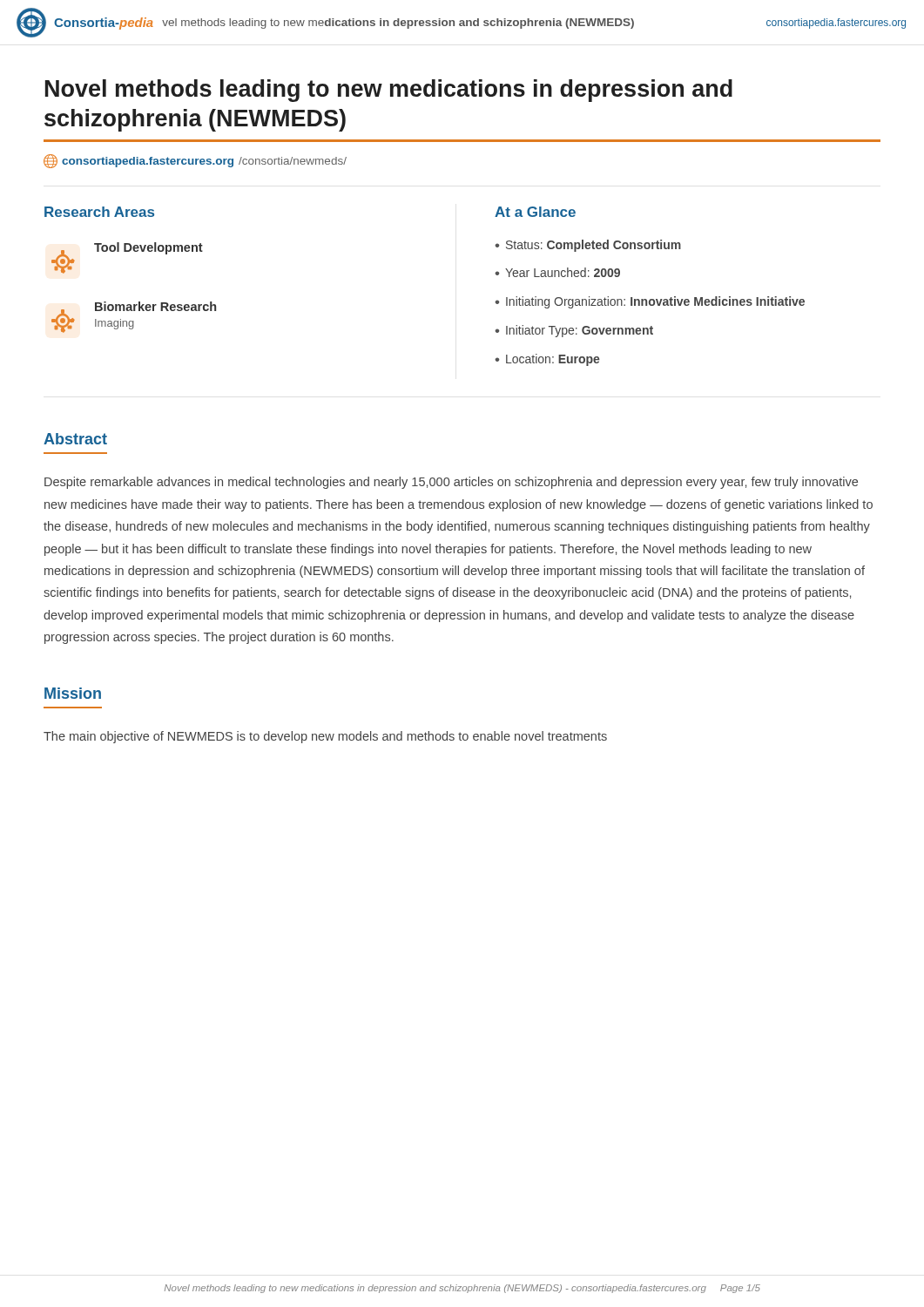The image size is (924, 1307).
Task: Click on the text block that reads "Despite remarkable advances in medical"
Action: 458,560
